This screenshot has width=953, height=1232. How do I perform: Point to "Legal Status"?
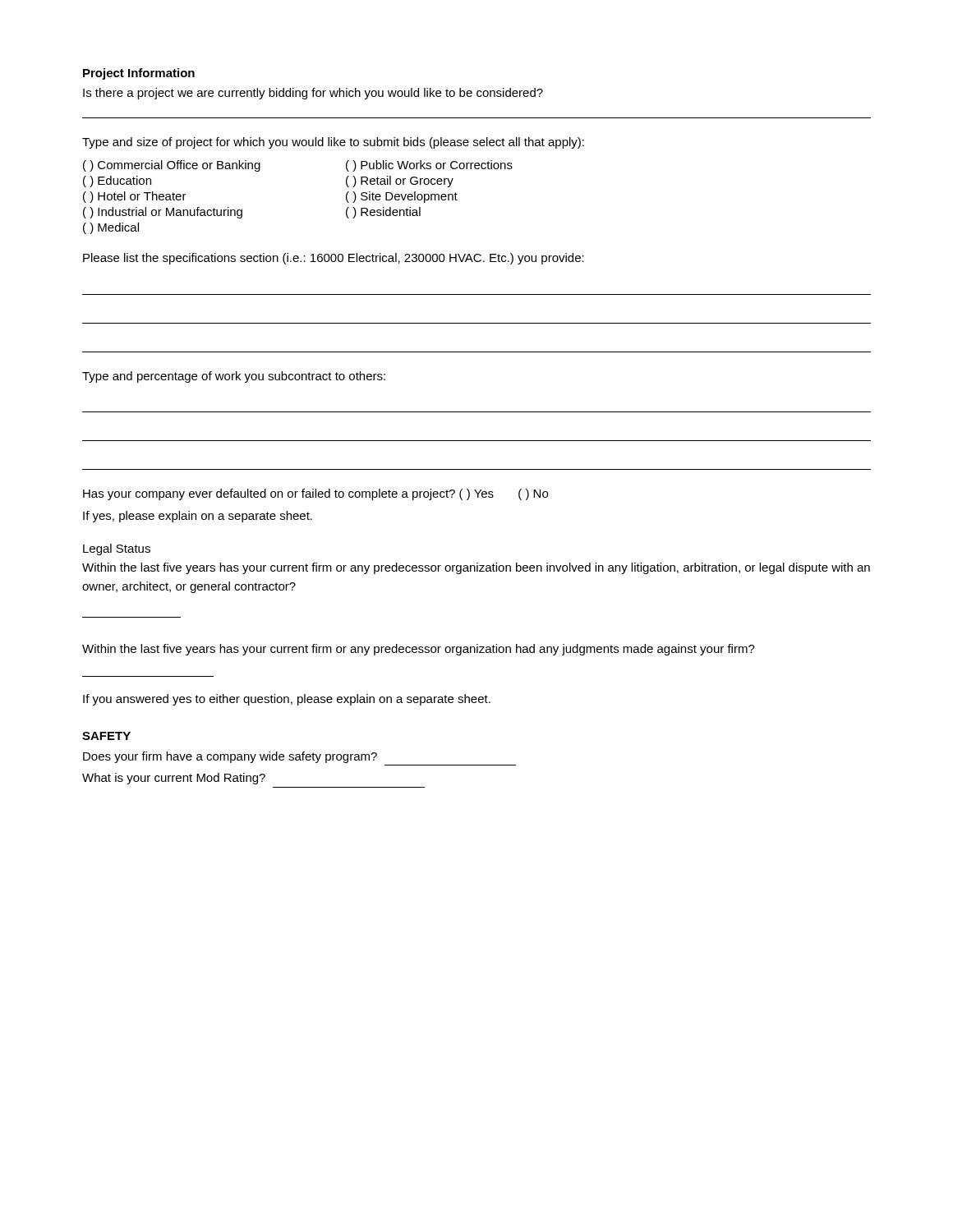tap(116, 548)
